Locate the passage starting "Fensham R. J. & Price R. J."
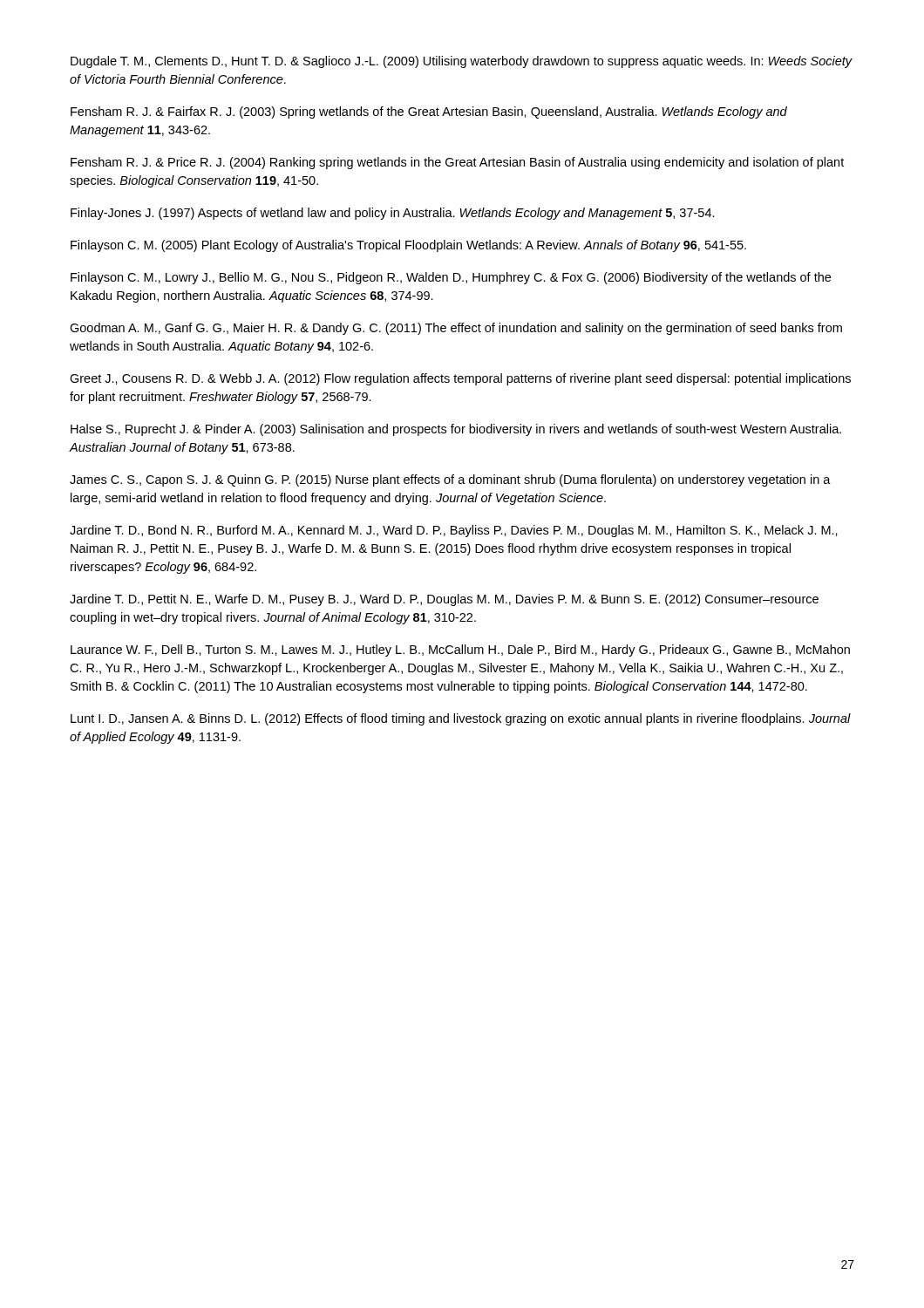The height and width of the screenshot is (1308, 924). pyautogui.click(x=457, y=171)
